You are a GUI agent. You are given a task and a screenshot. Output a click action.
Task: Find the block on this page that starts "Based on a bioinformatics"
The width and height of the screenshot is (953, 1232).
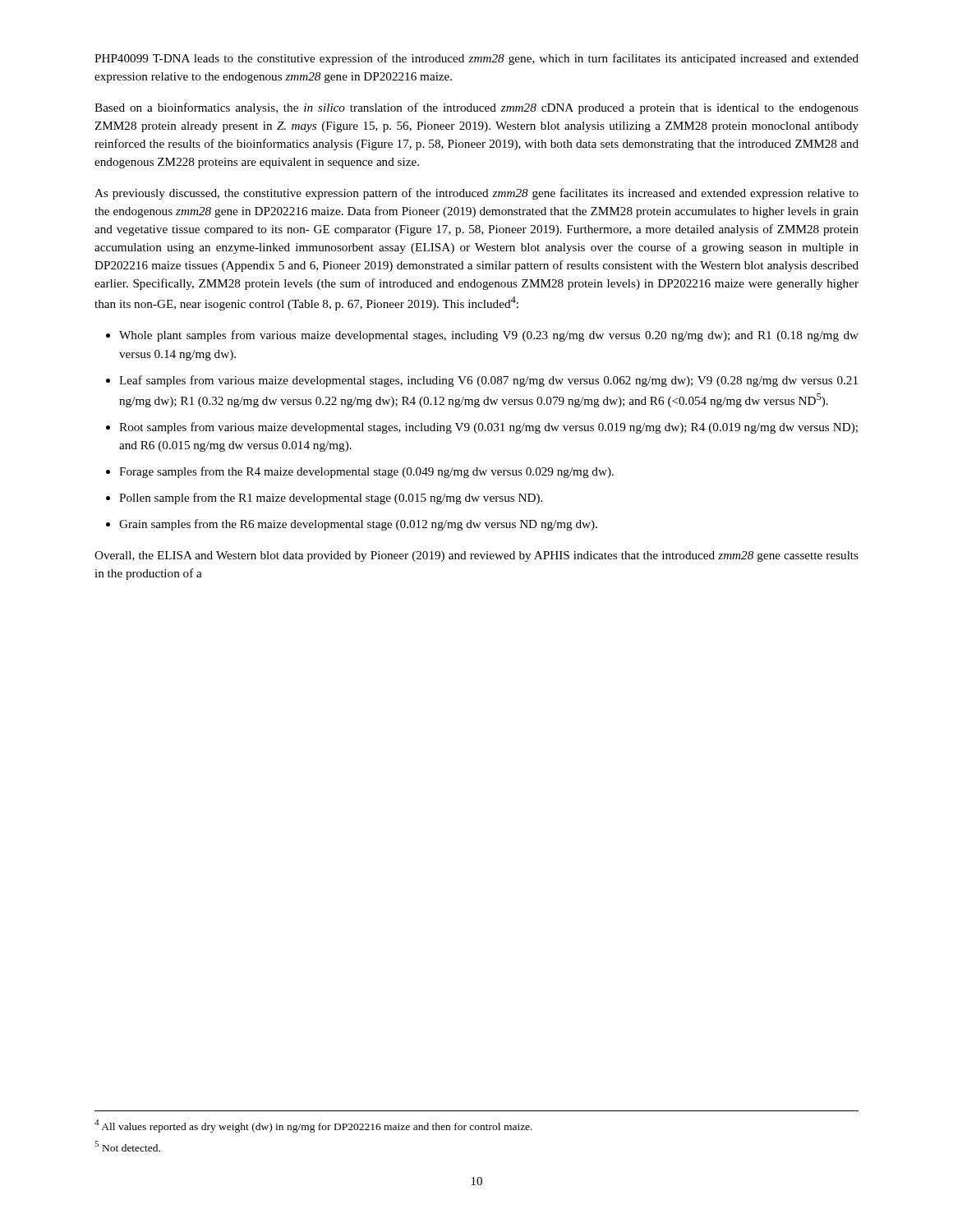[x=476, y=134]
